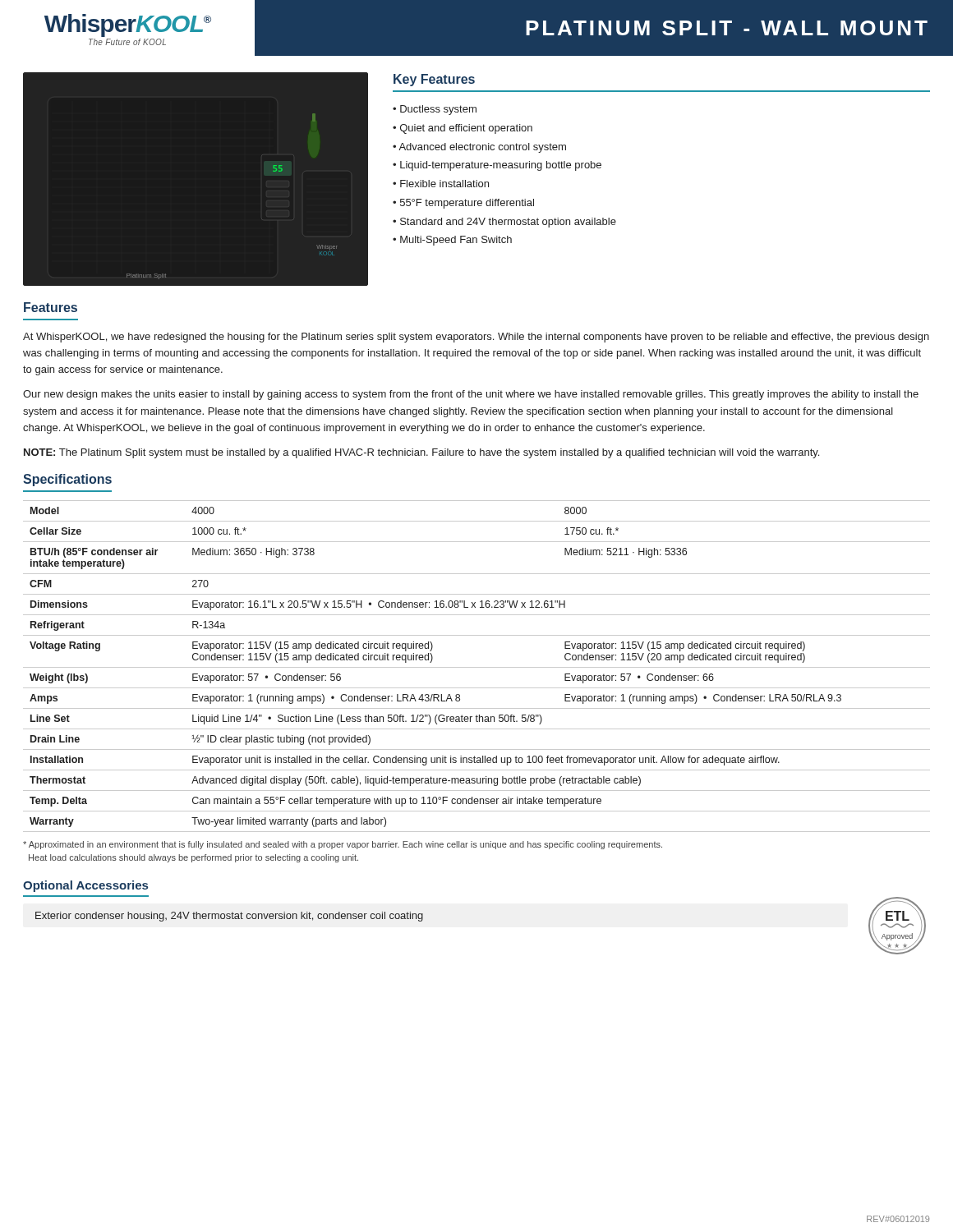Click where it says "• Multi-Speed Fan Switch"
Image resolution: width=953 pixels, height=1232 pixels.
click(452, 240)
